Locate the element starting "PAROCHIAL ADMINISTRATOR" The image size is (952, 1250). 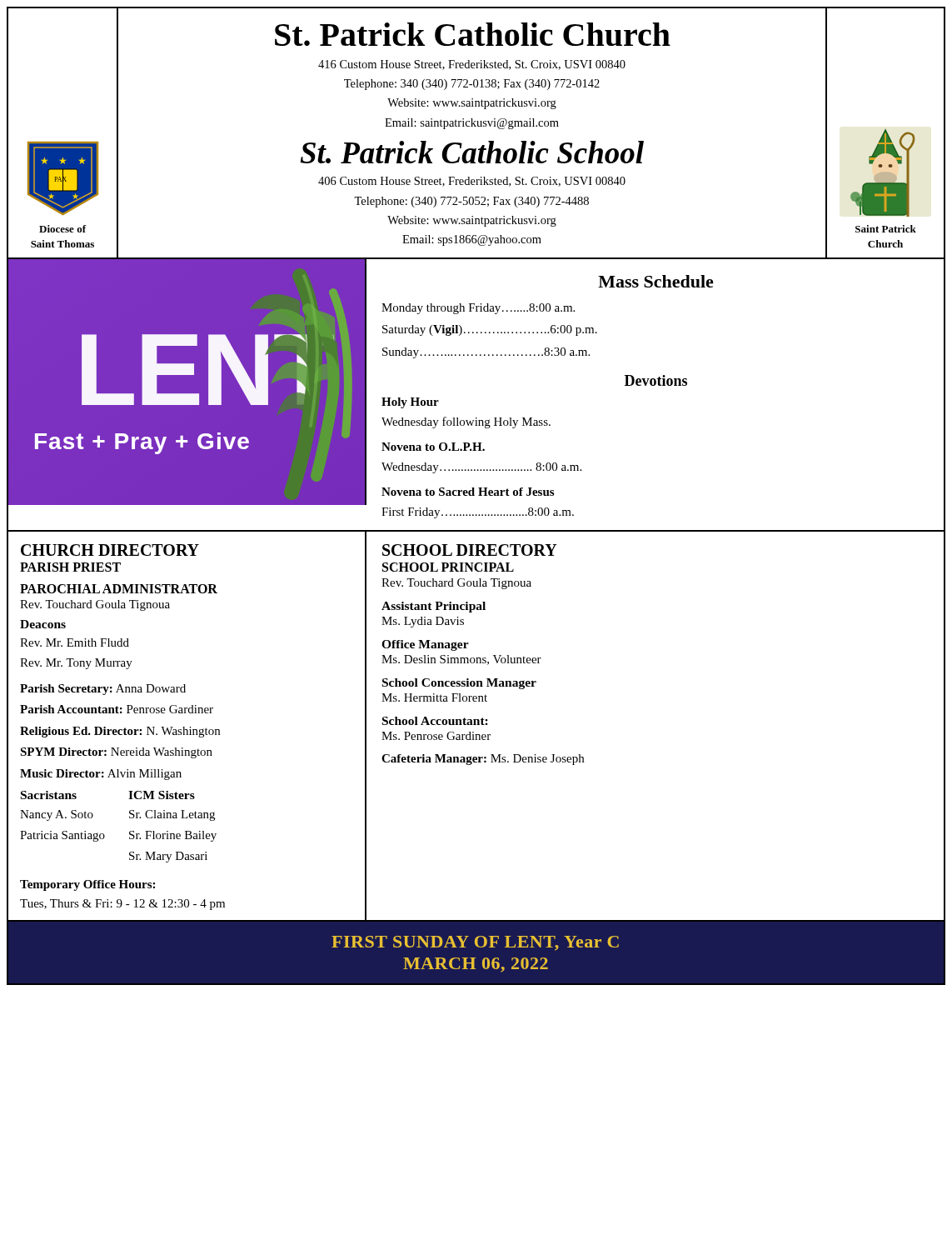[119, 589]
